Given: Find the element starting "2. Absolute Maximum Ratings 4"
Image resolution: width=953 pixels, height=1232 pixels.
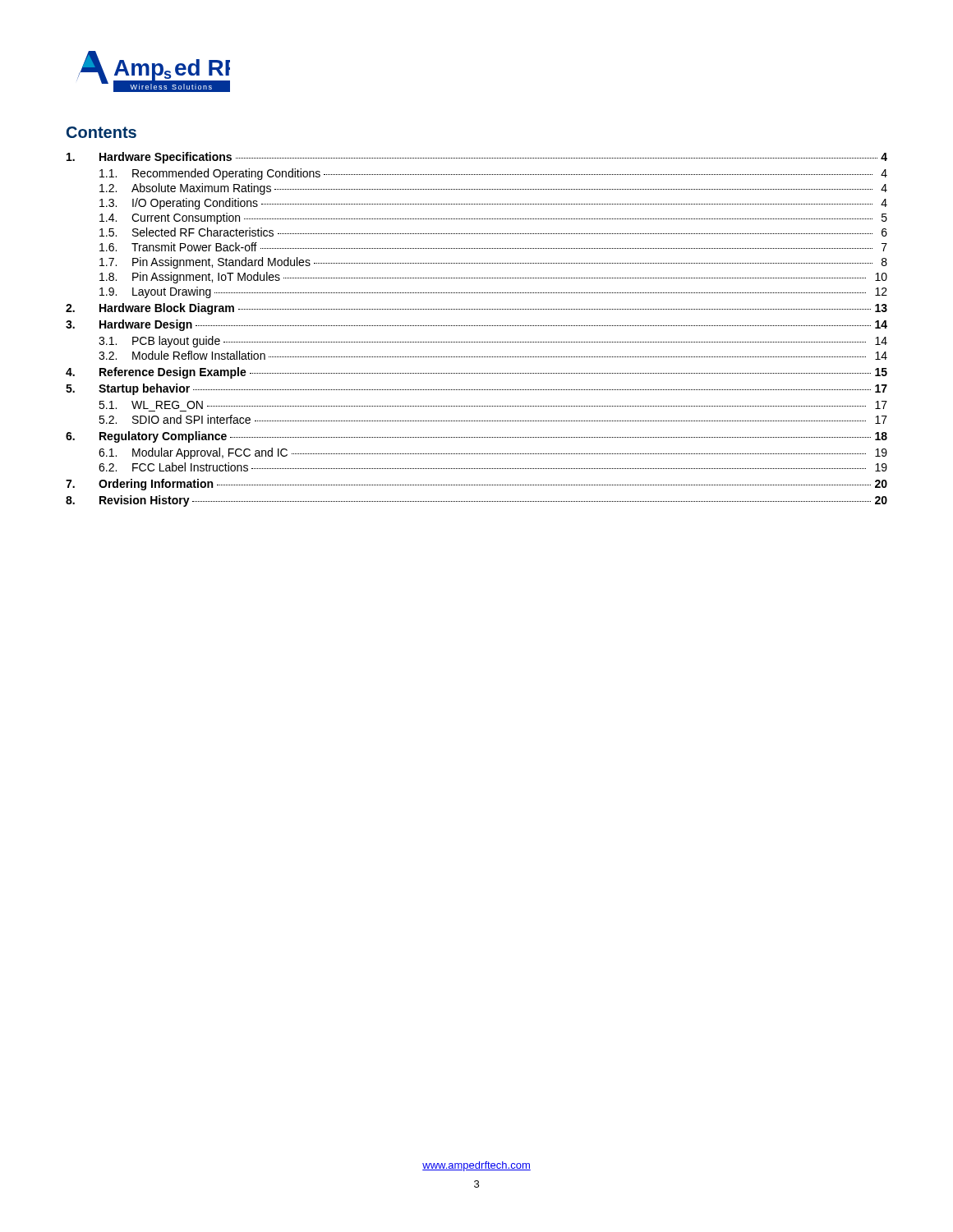Looking at the screenshot, I should [x=493, y=188].
